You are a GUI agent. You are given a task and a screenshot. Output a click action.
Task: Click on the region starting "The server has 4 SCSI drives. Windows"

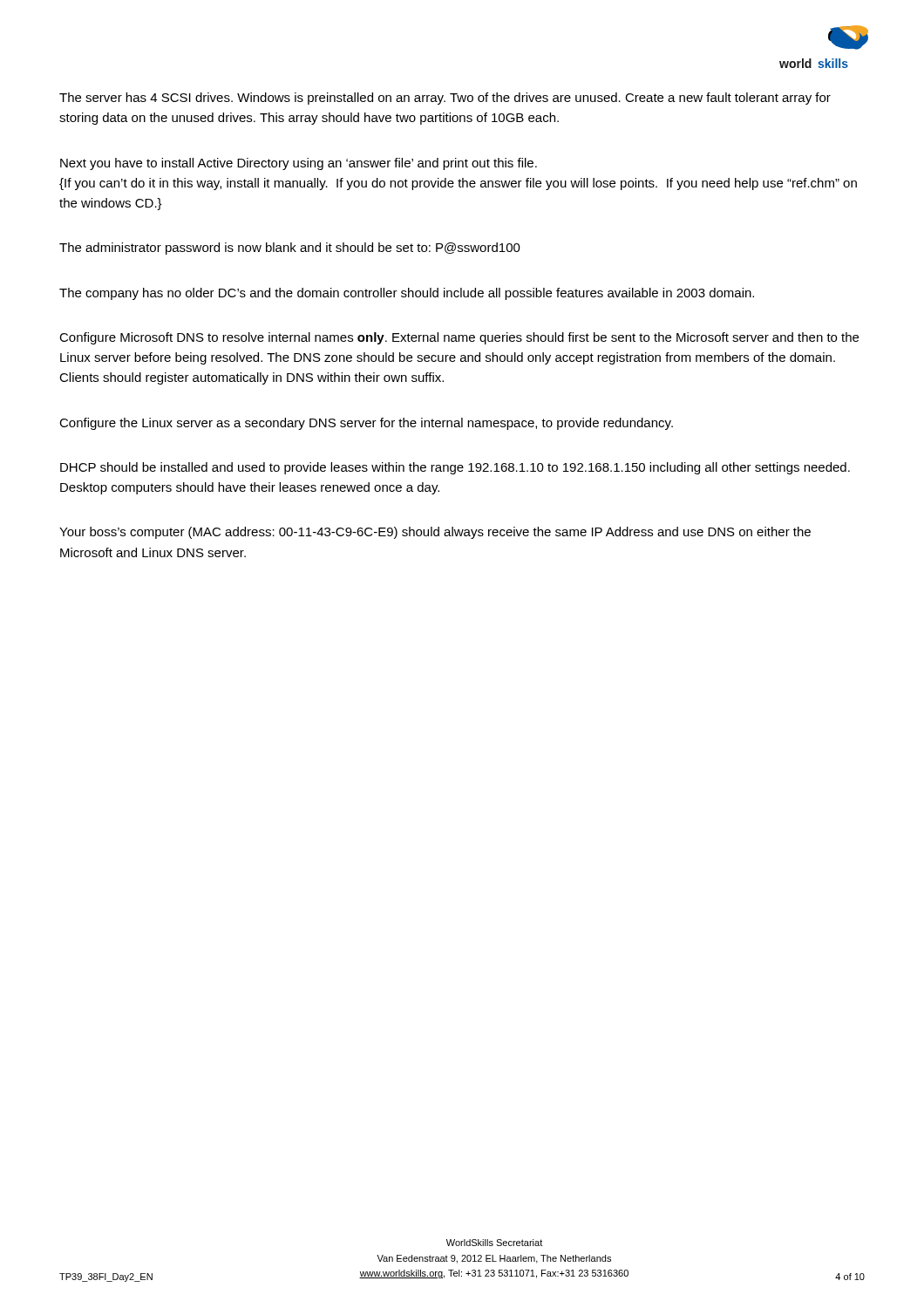(462, 108)
